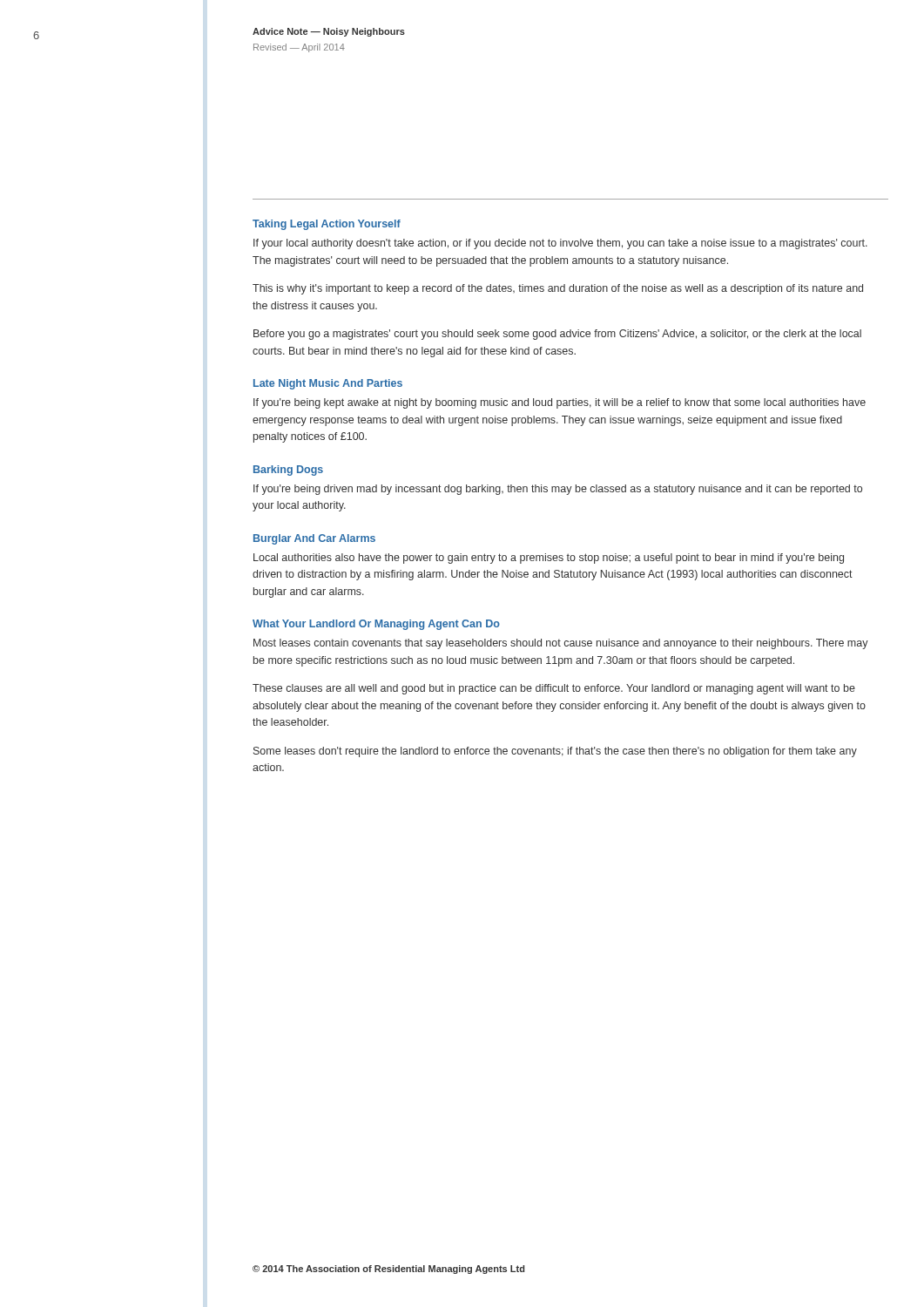Image resolution: width=924 pixels, height=1307 pixels.
Task: Find the text starting "Local authorities also have the power to gain"
Action: pyautogui.click(x=552, y=574)
